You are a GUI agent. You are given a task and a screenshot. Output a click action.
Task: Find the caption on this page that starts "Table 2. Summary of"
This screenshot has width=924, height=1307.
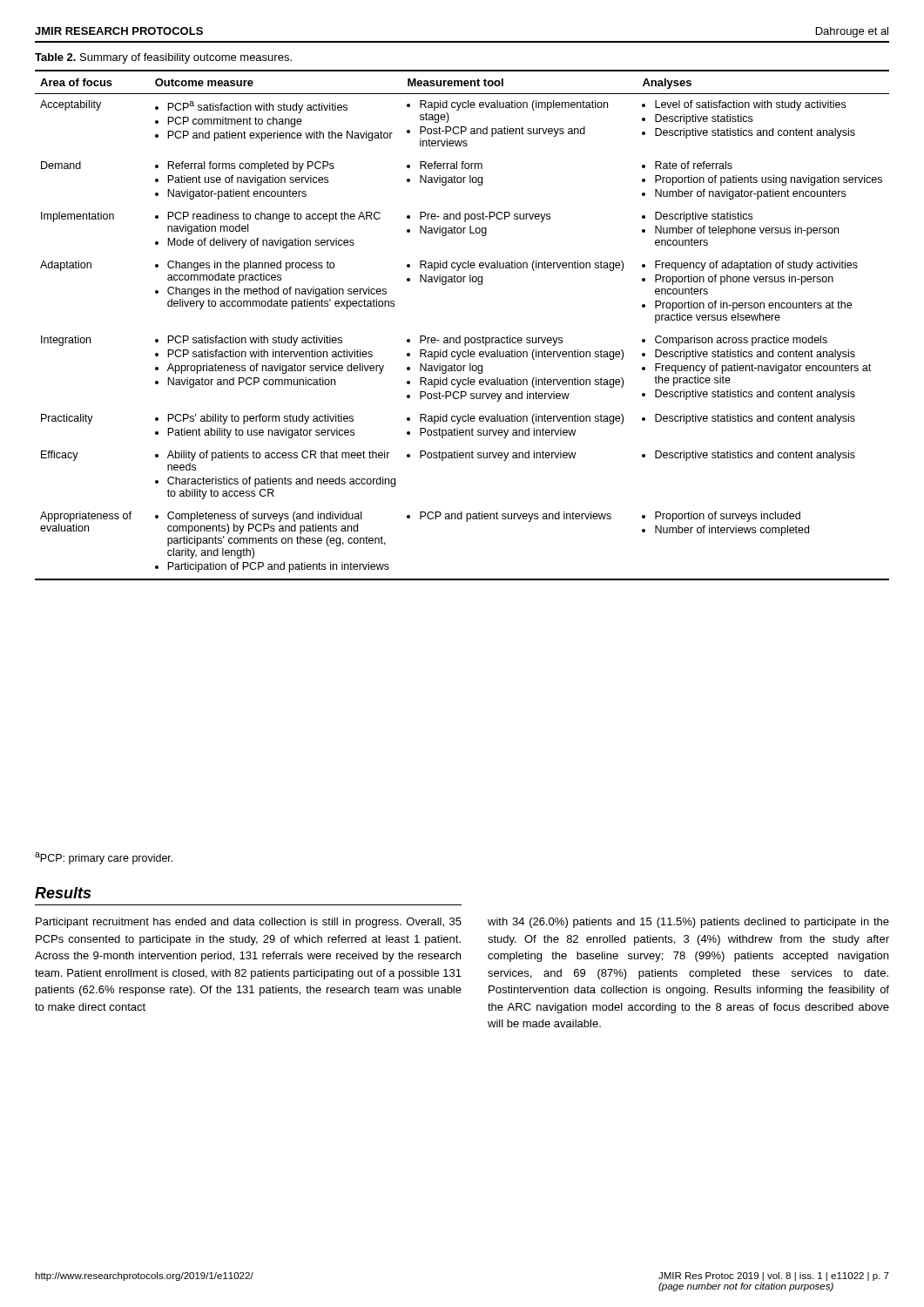click(164, 57)
